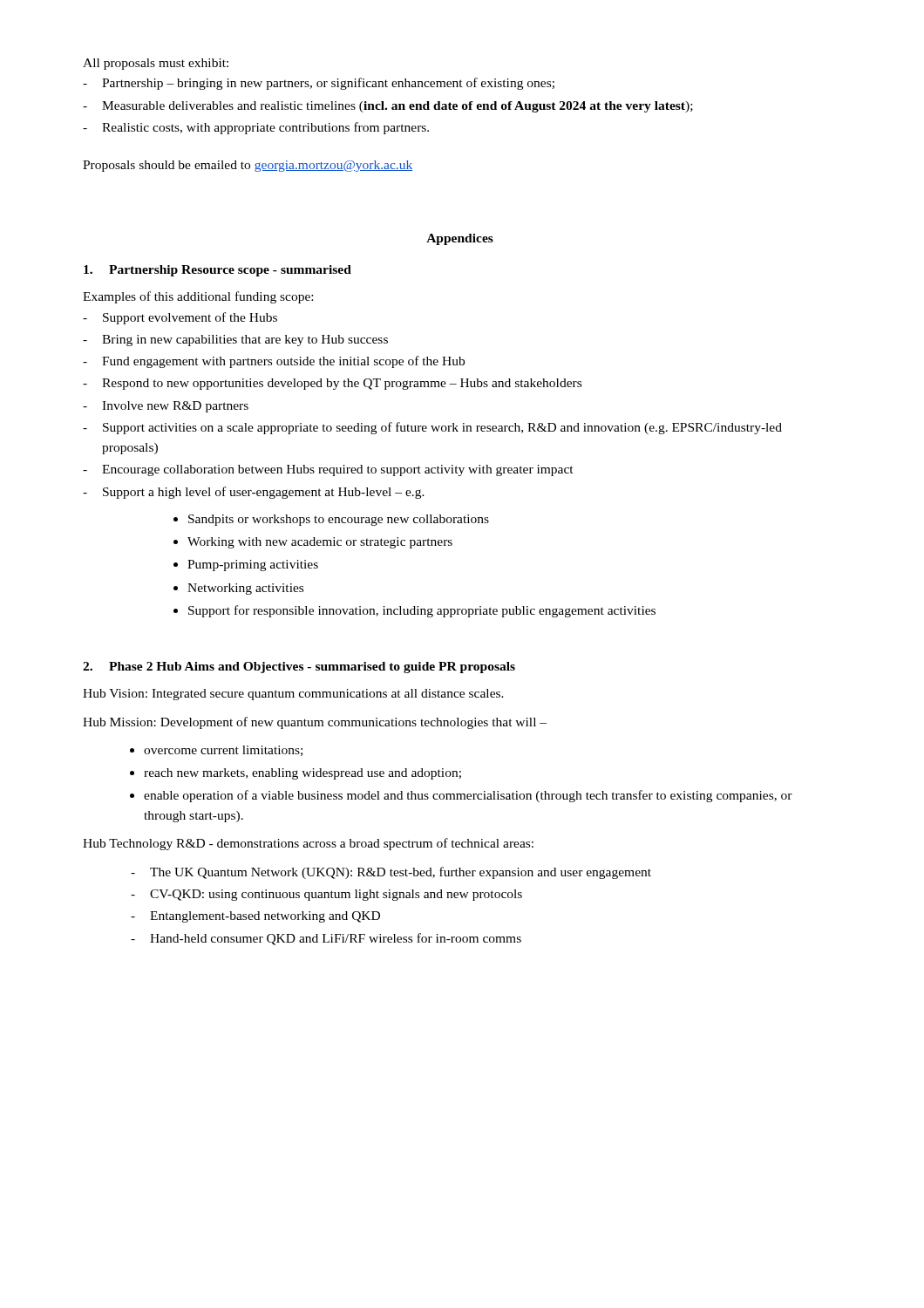Find "- Support evolvement of the Hubs" on this page
The height and width of the screenshot is (1308, 924).
(x=180, y=317)
